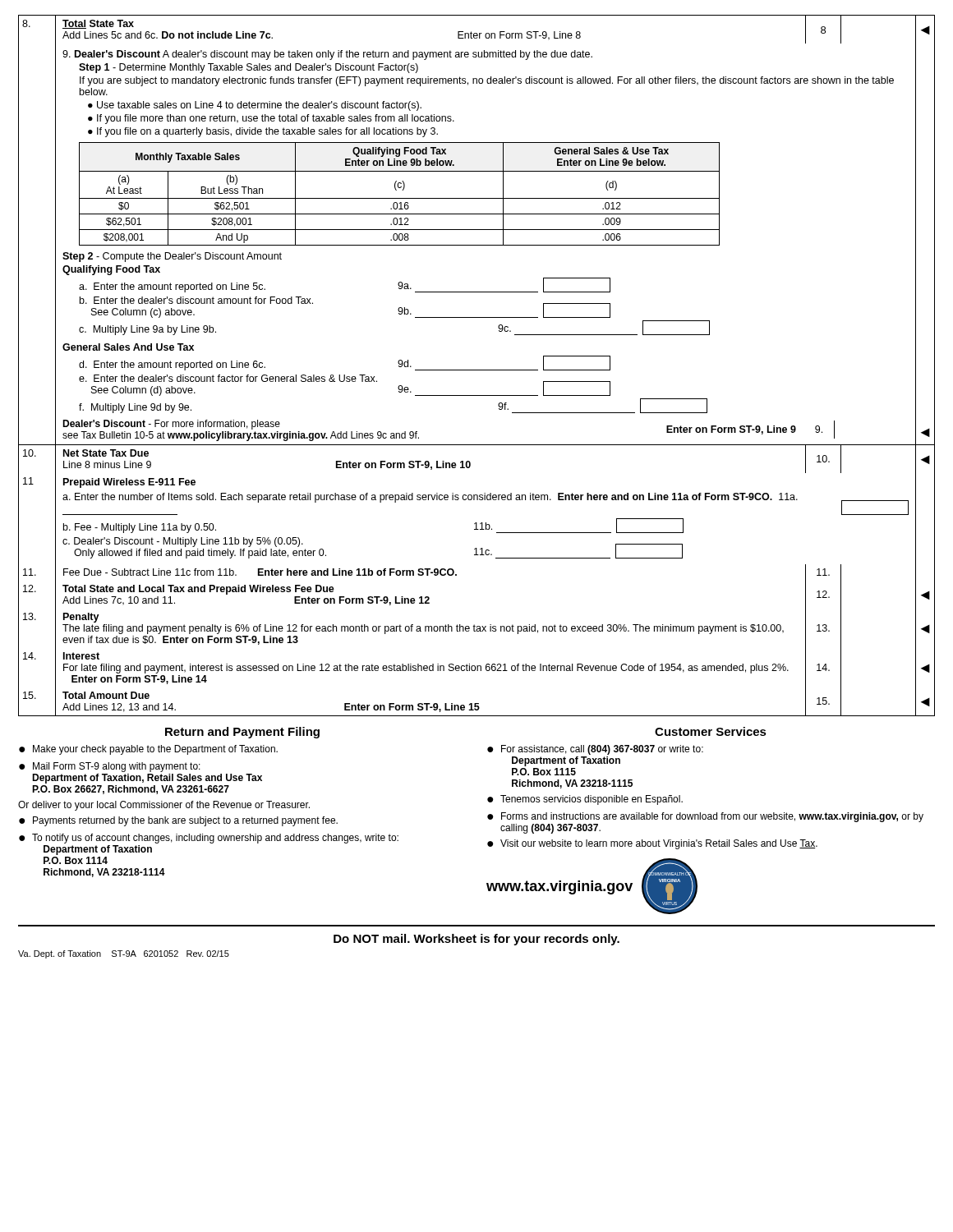
Task: Click on the passage starting "Interest For late filing and payment, interest is"
Action: tap(426, 668)
